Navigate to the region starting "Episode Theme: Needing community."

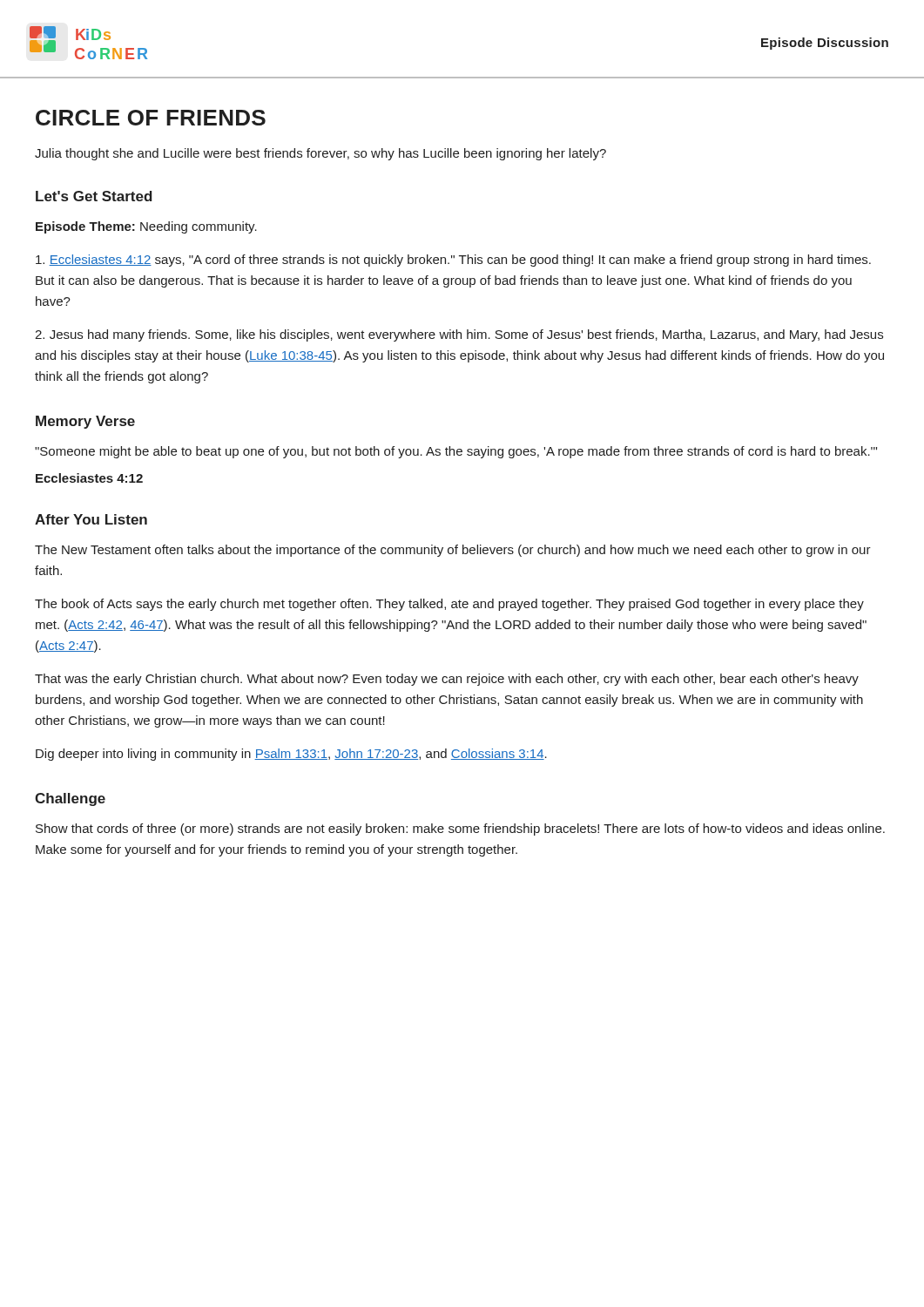(146, 226)
